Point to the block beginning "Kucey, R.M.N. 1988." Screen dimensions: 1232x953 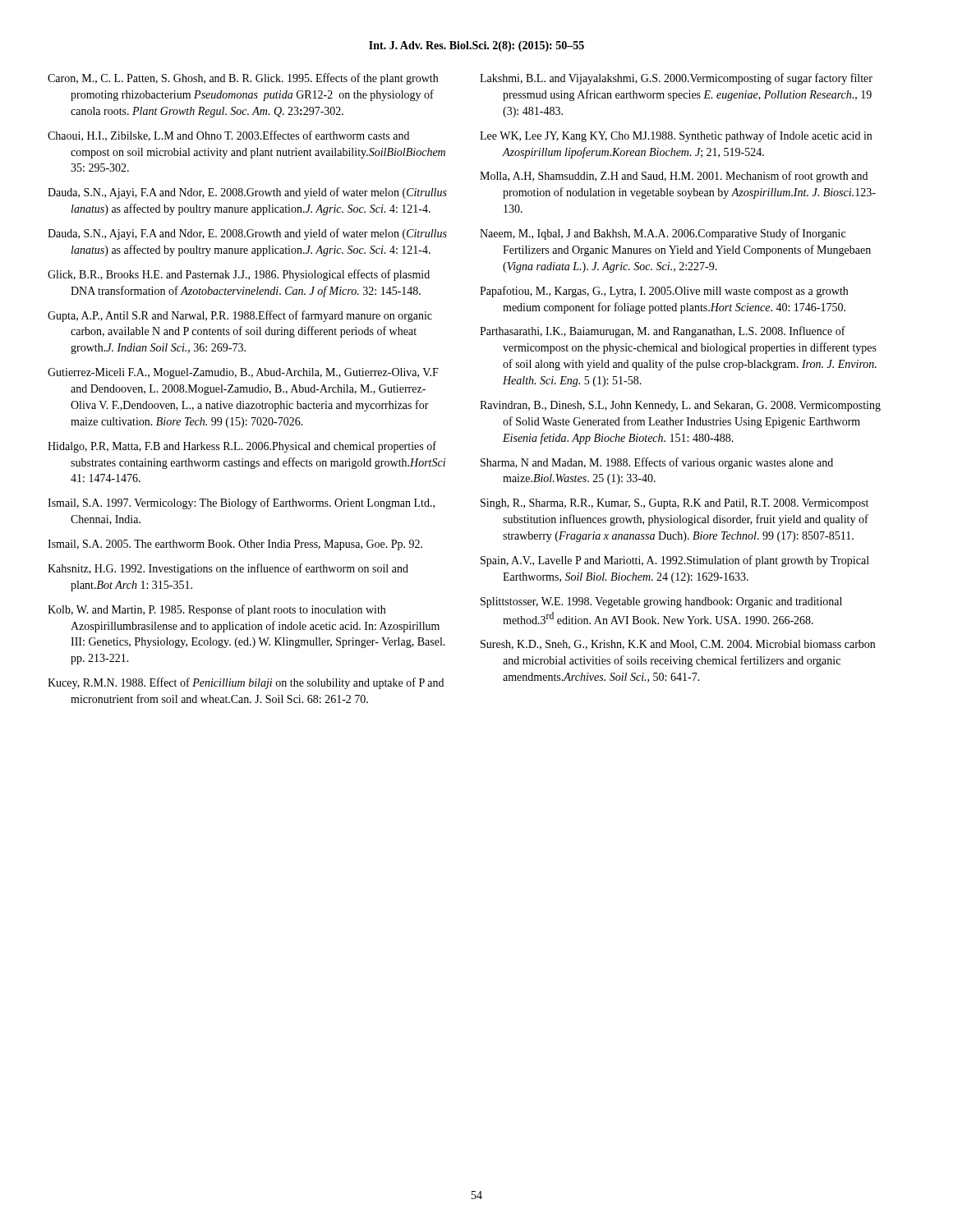pyautogui.click(x=246, y=691)
